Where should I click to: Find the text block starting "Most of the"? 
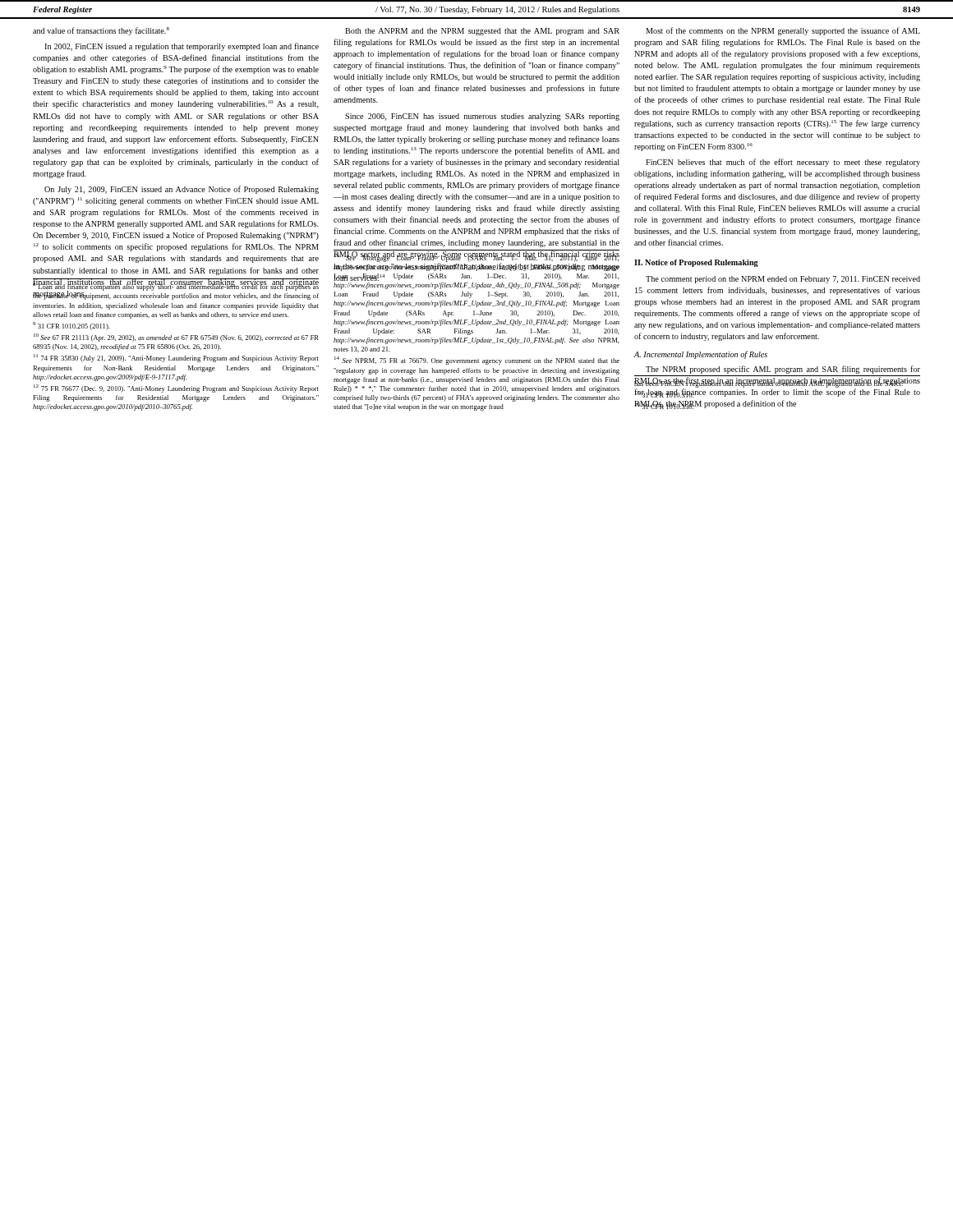777,137
